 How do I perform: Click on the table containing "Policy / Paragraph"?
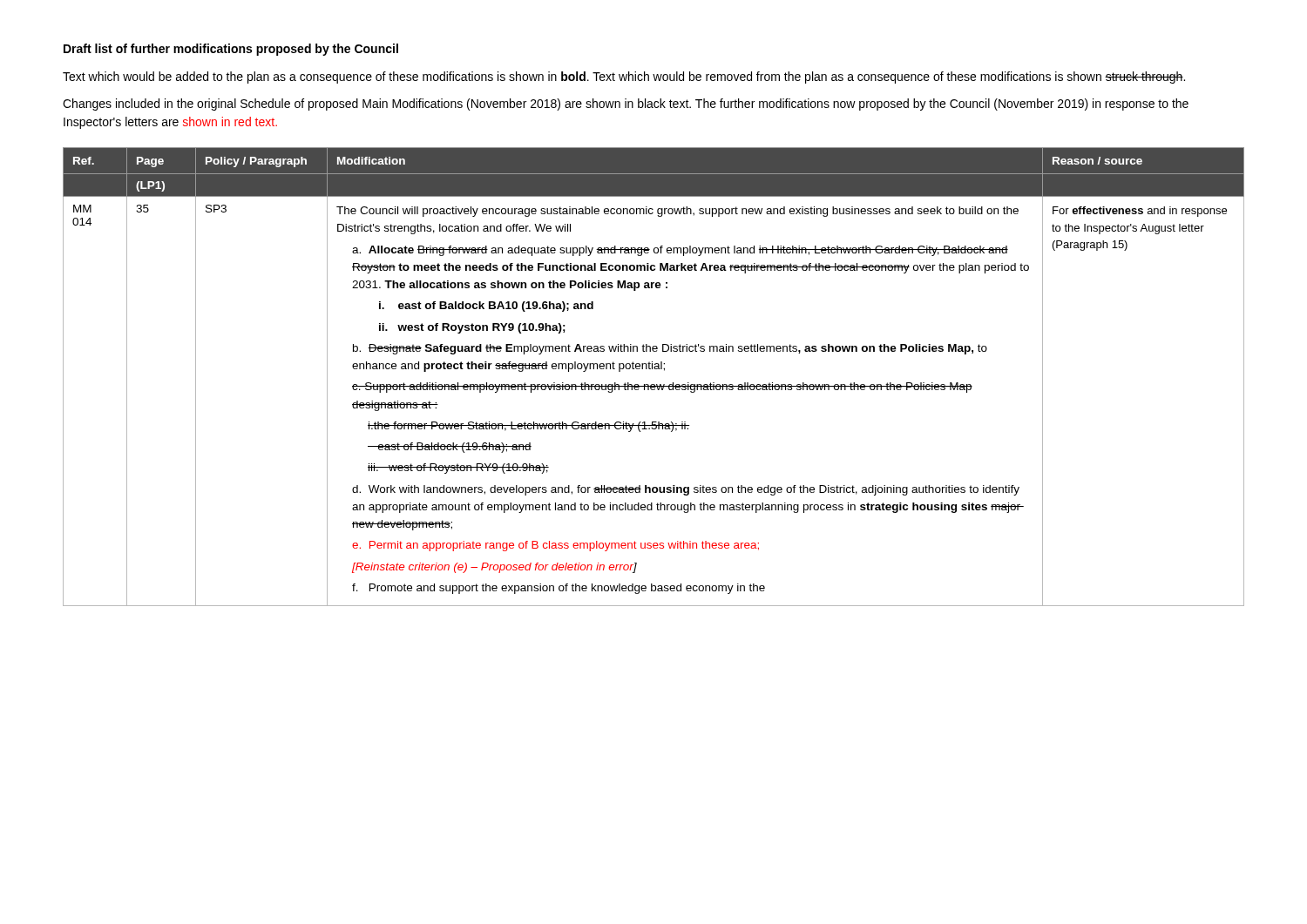coord(654,377)
